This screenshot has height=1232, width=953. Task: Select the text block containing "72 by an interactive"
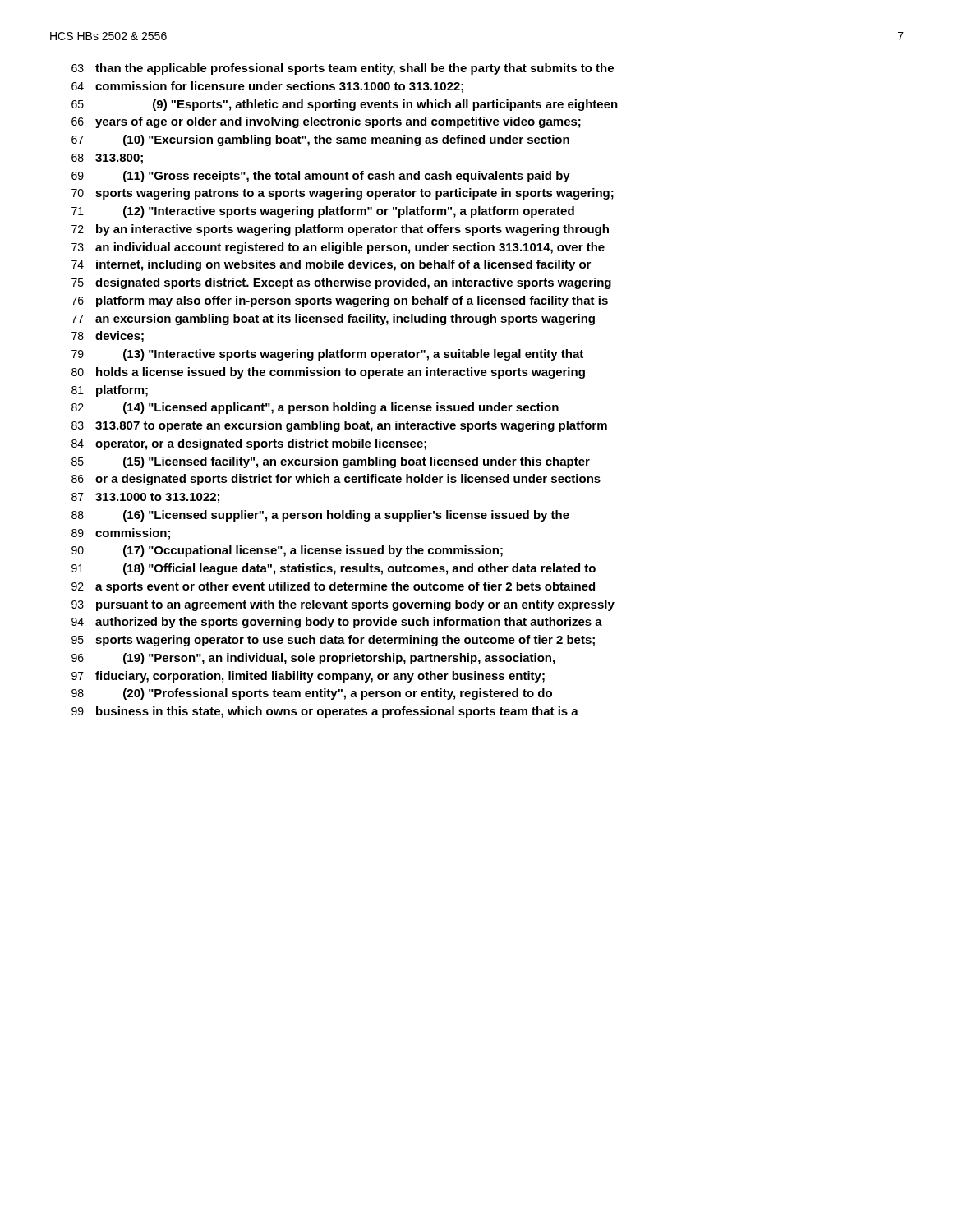(x=476, y=229)
